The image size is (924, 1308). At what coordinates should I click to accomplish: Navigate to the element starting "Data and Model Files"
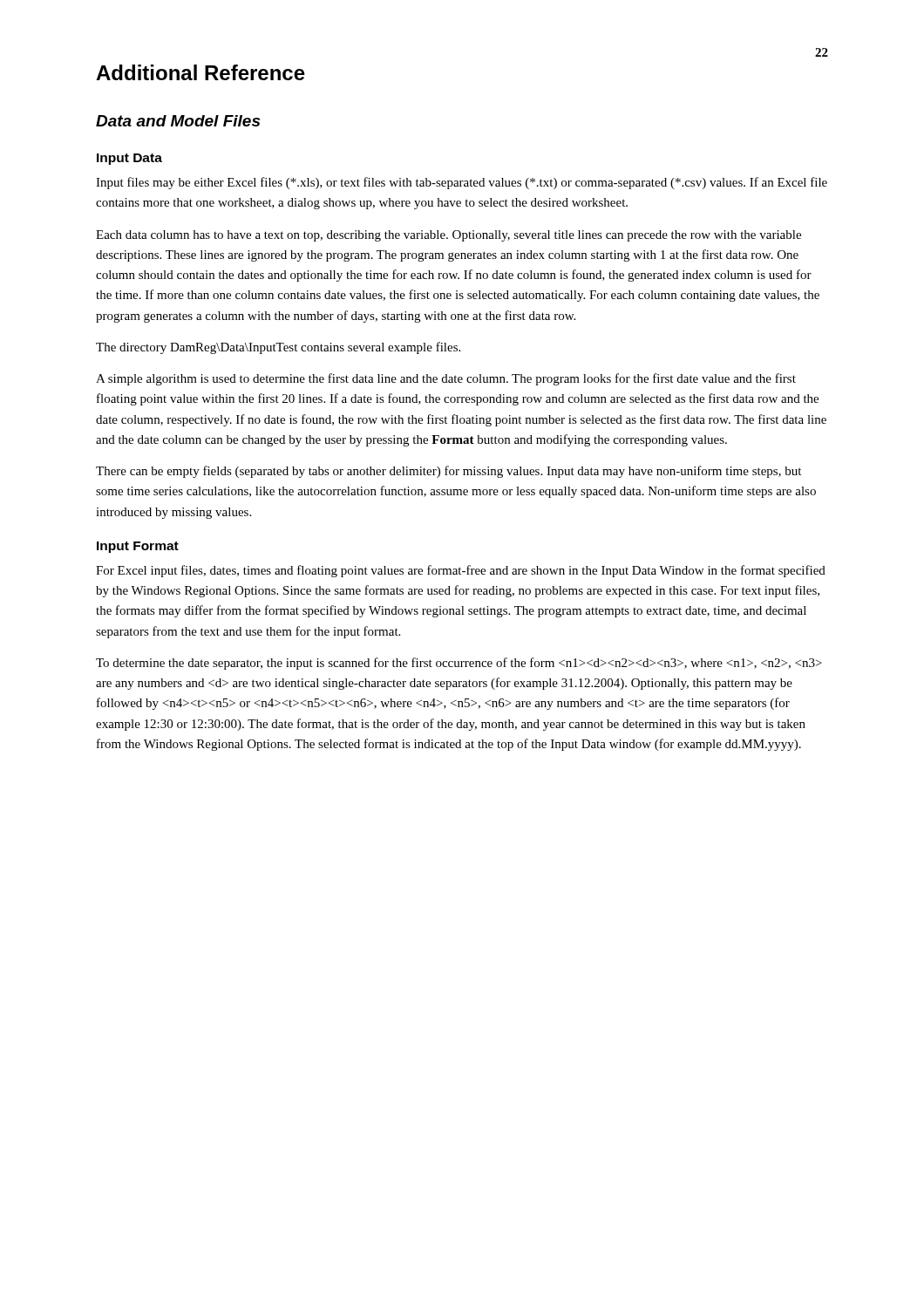178,121
